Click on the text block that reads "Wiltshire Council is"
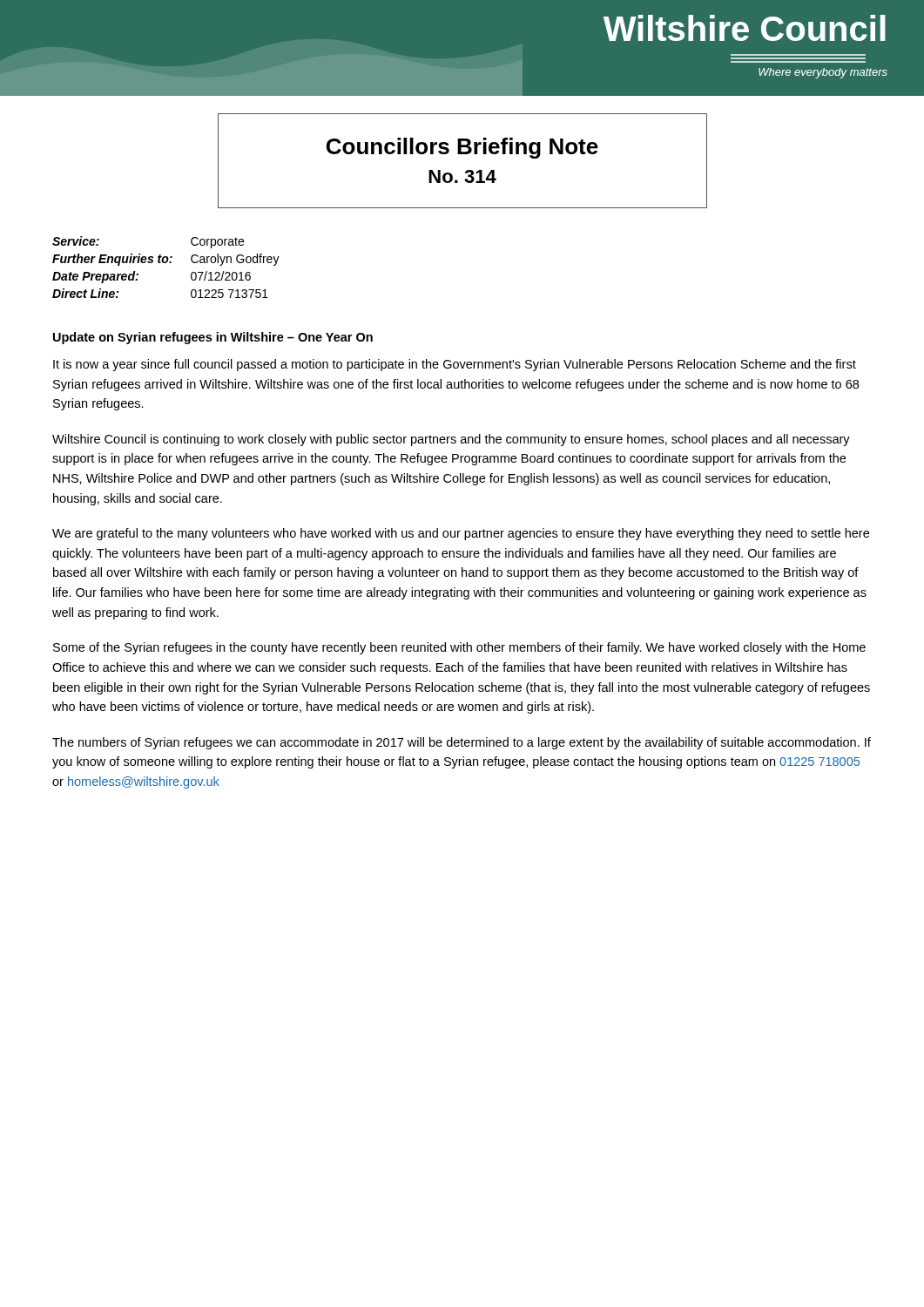Viewport: 924px width, 1307px height. 451,469
